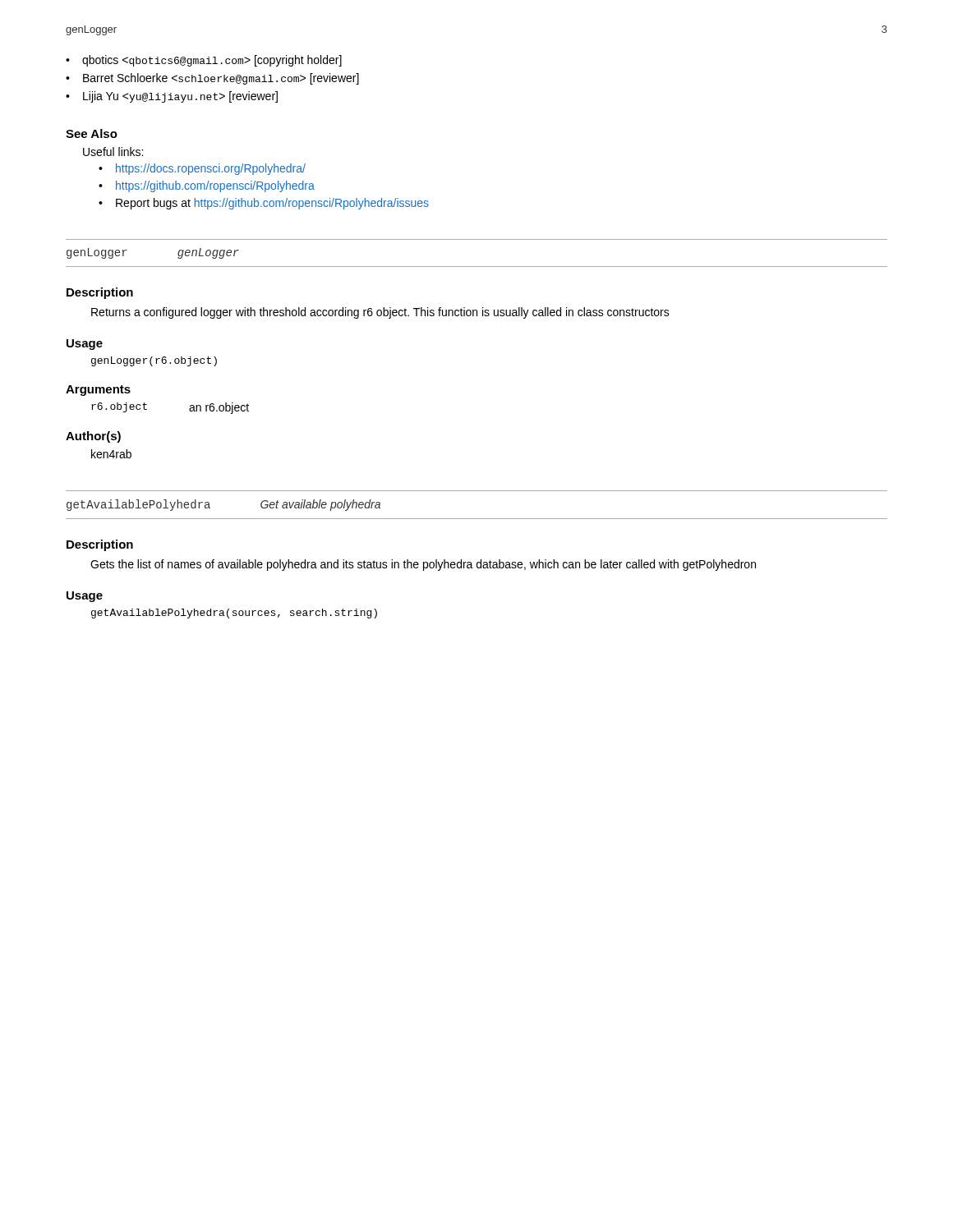Click on the text that reads "getAvailablePolyhedra(sources, search.string)"
The height and width of the screenshot is (1232, 953).
[235, 613]
